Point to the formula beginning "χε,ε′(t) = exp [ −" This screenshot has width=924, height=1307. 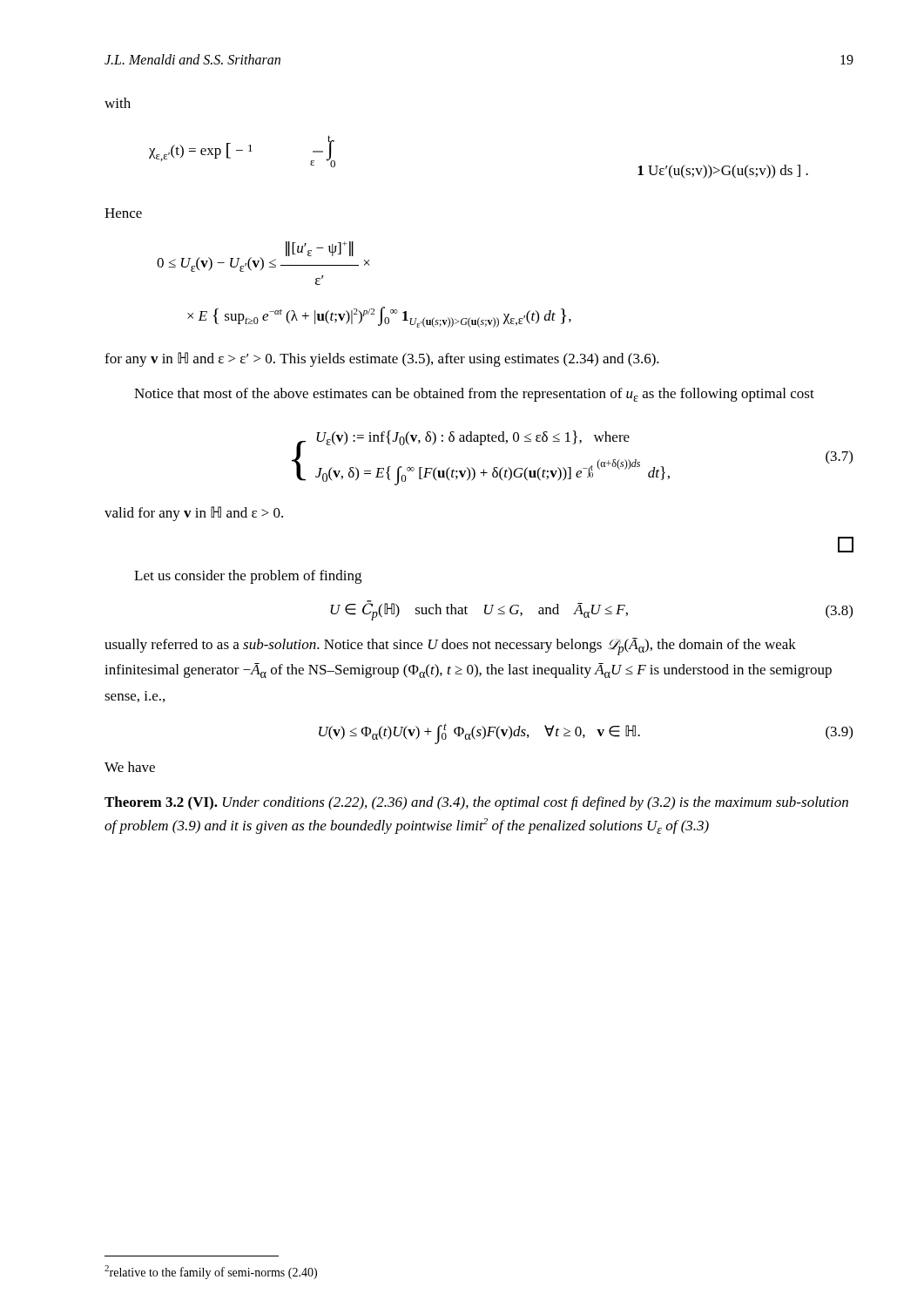(192, 151)
